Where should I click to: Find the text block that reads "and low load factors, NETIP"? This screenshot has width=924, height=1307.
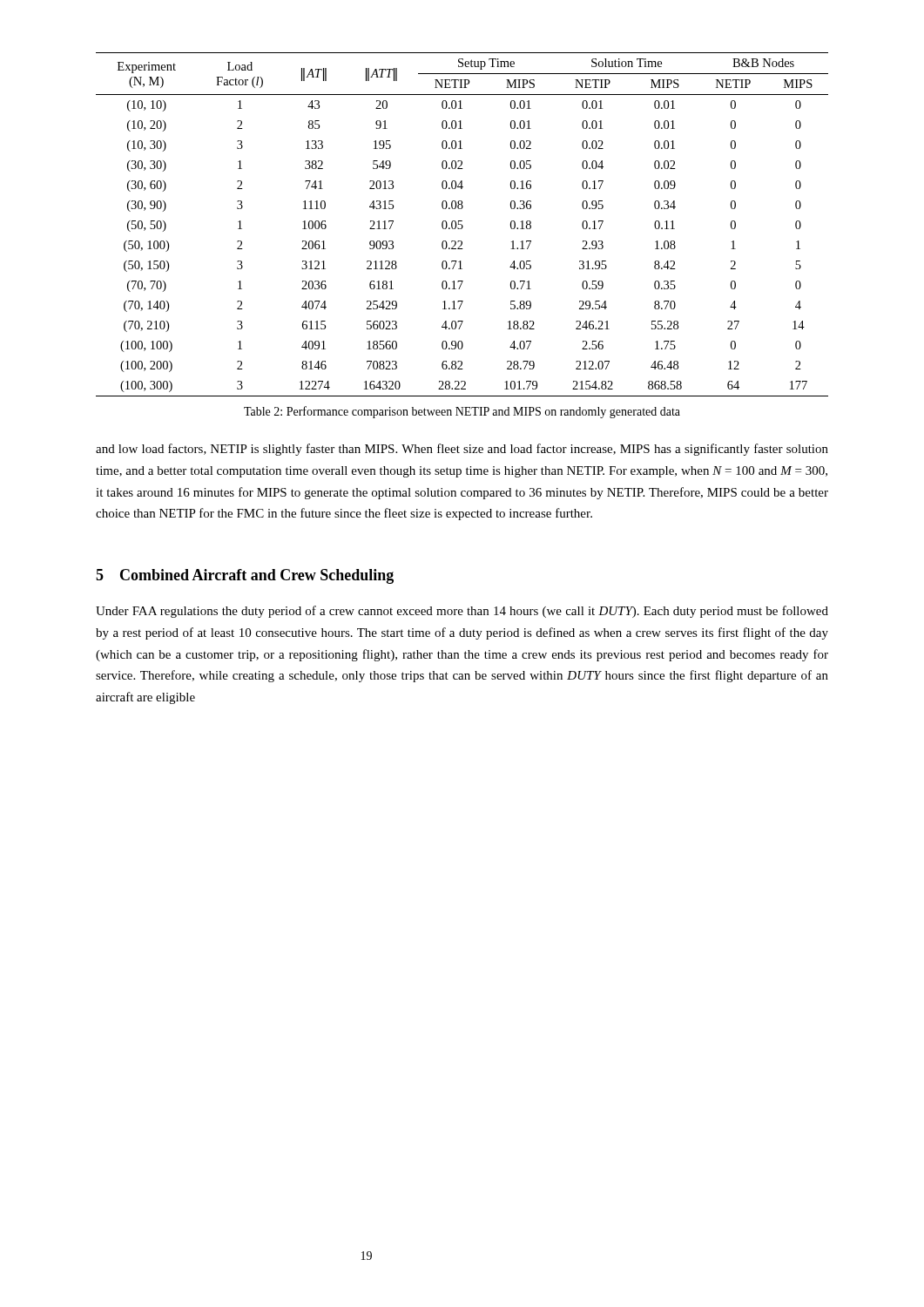[462, 481]
